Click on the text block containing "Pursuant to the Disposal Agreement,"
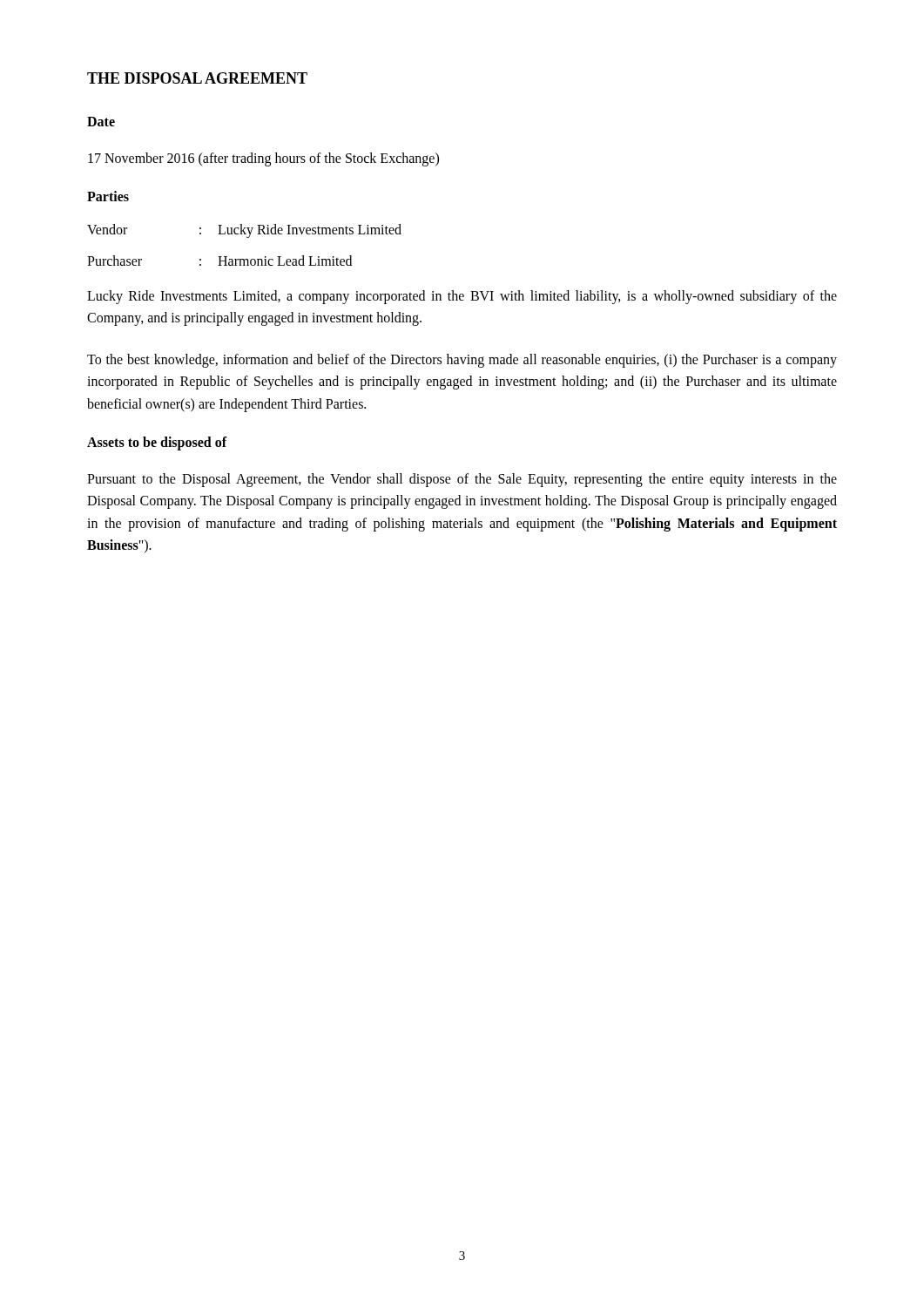The width and height of the screenshot is (924, 1307). click(462, 512)
